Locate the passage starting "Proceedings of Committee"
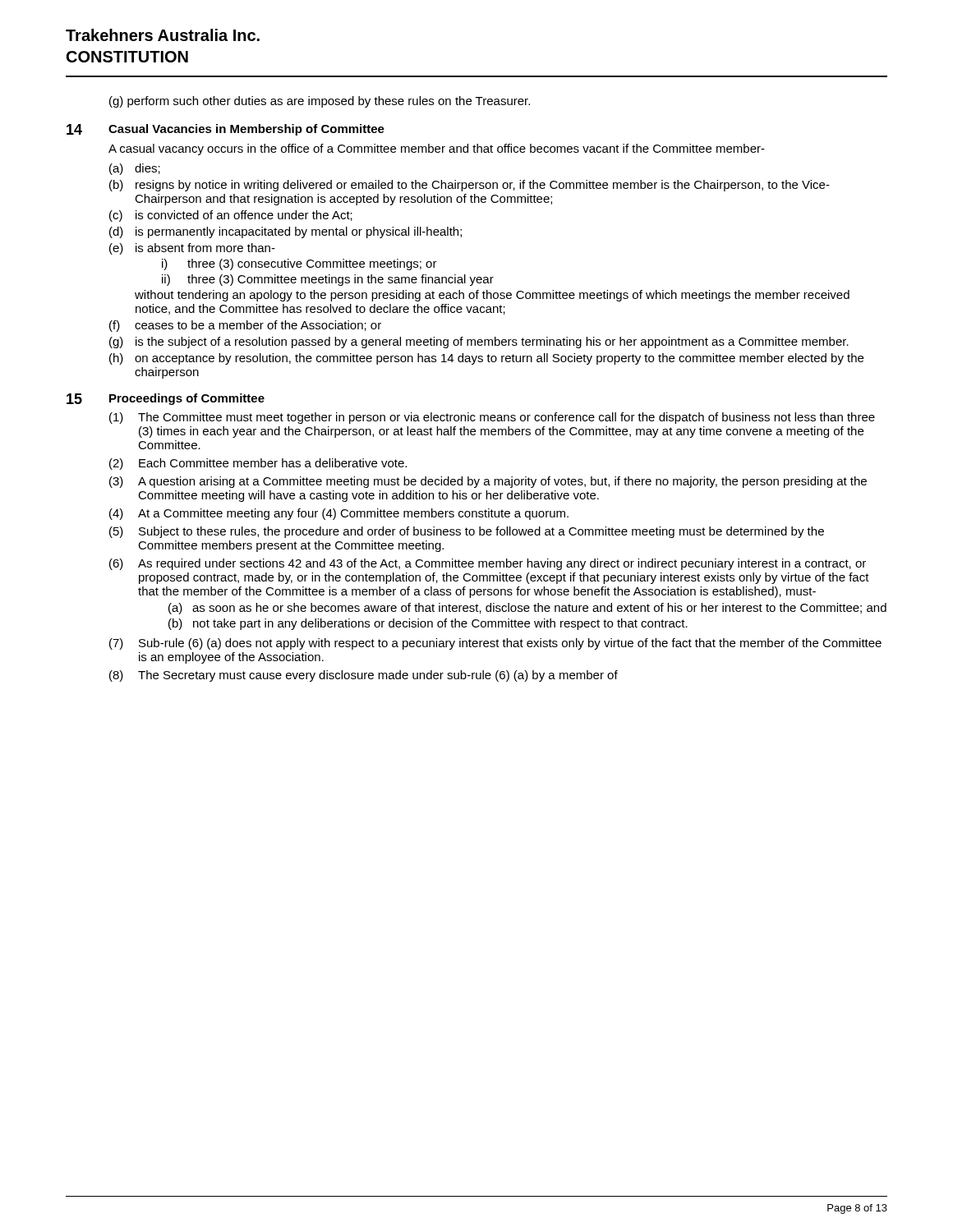This screenshot has width=953, height=1232. (187, 398)
